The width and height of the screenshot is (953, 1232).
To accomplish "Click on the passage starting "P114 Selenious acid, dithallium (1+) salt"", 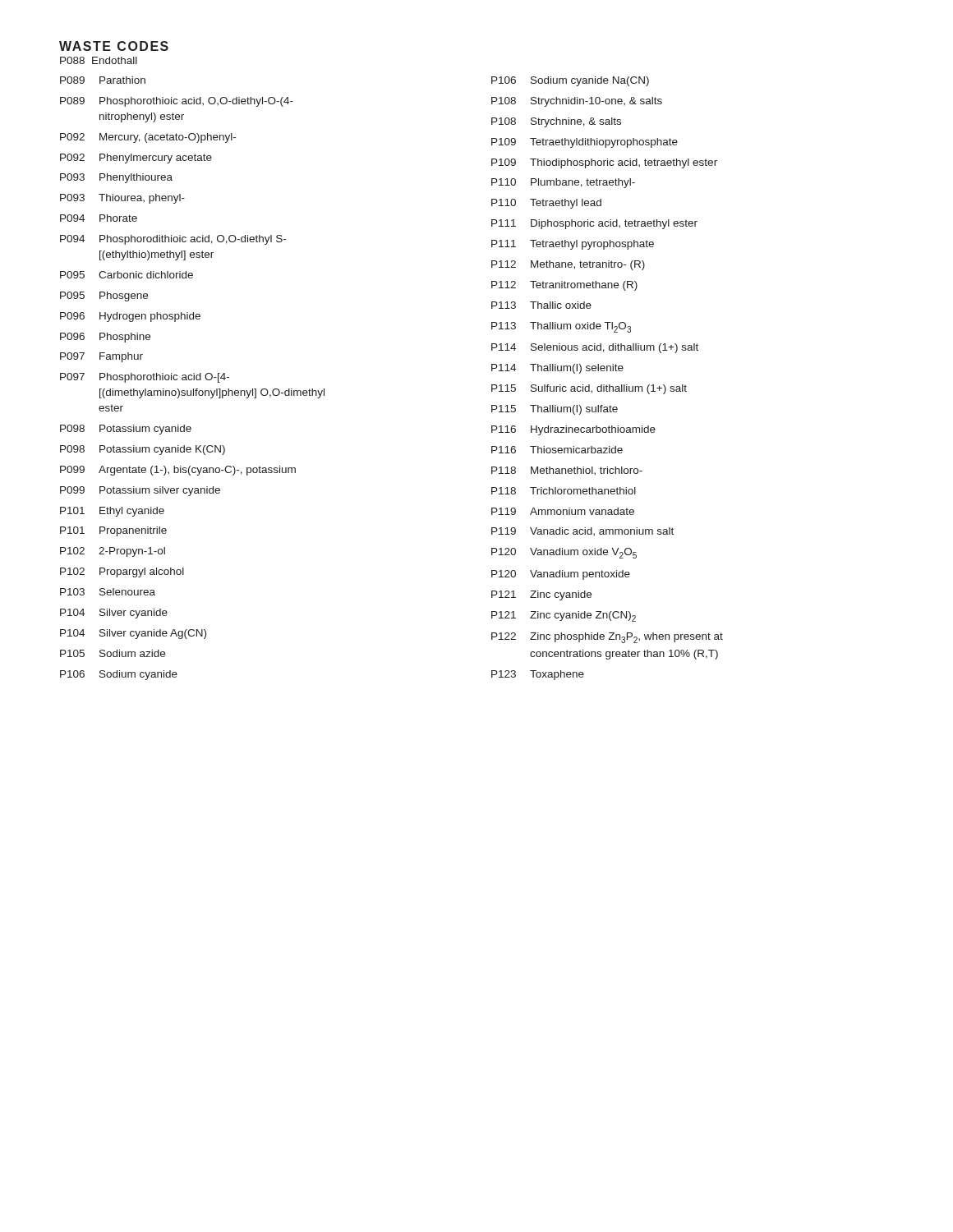I will pos(595,348).
